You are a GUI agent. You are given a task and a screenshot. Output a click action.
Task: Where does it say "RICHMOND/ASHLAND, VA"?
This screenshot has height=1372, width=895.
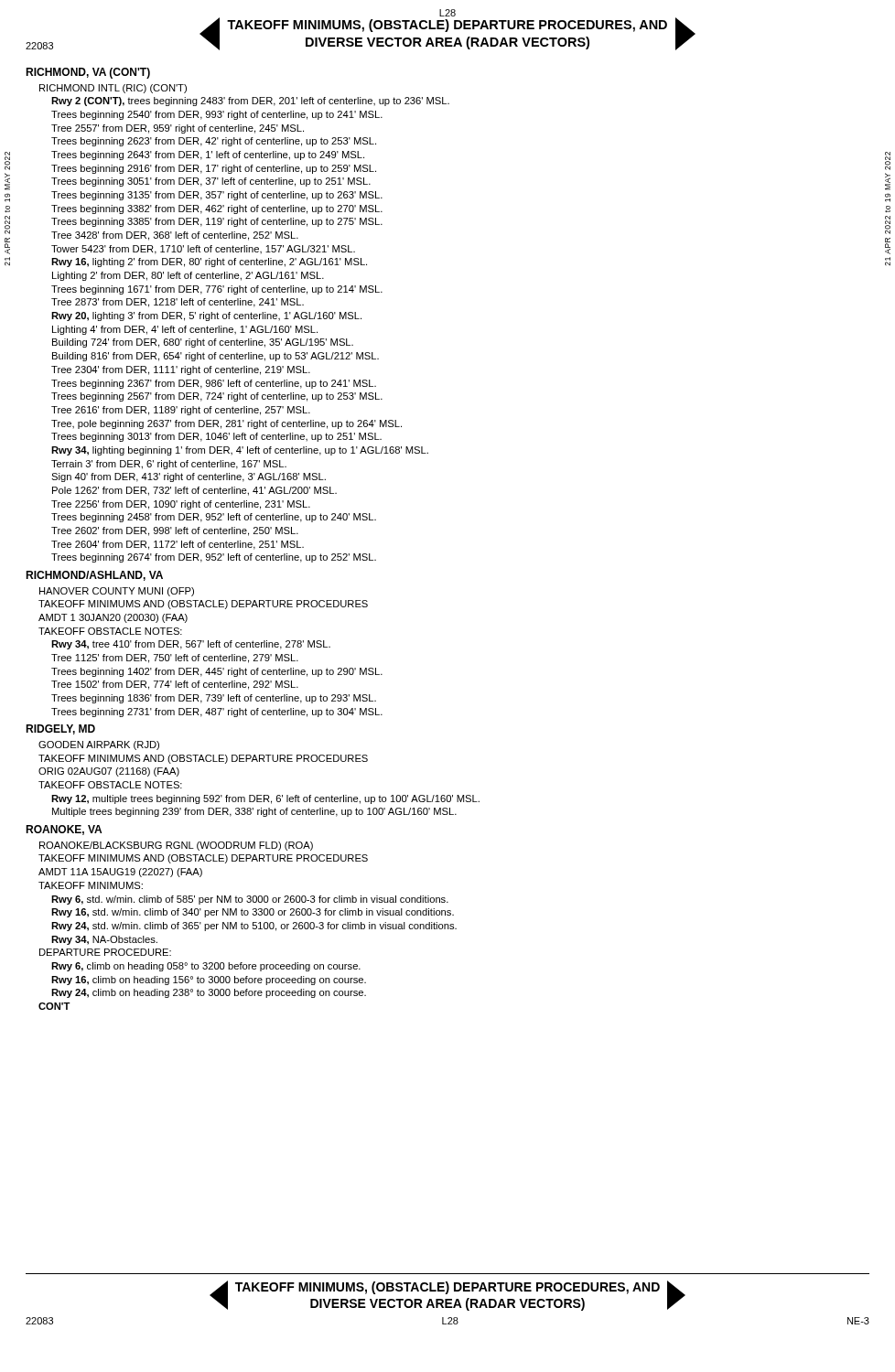click(x=94, y=575)
